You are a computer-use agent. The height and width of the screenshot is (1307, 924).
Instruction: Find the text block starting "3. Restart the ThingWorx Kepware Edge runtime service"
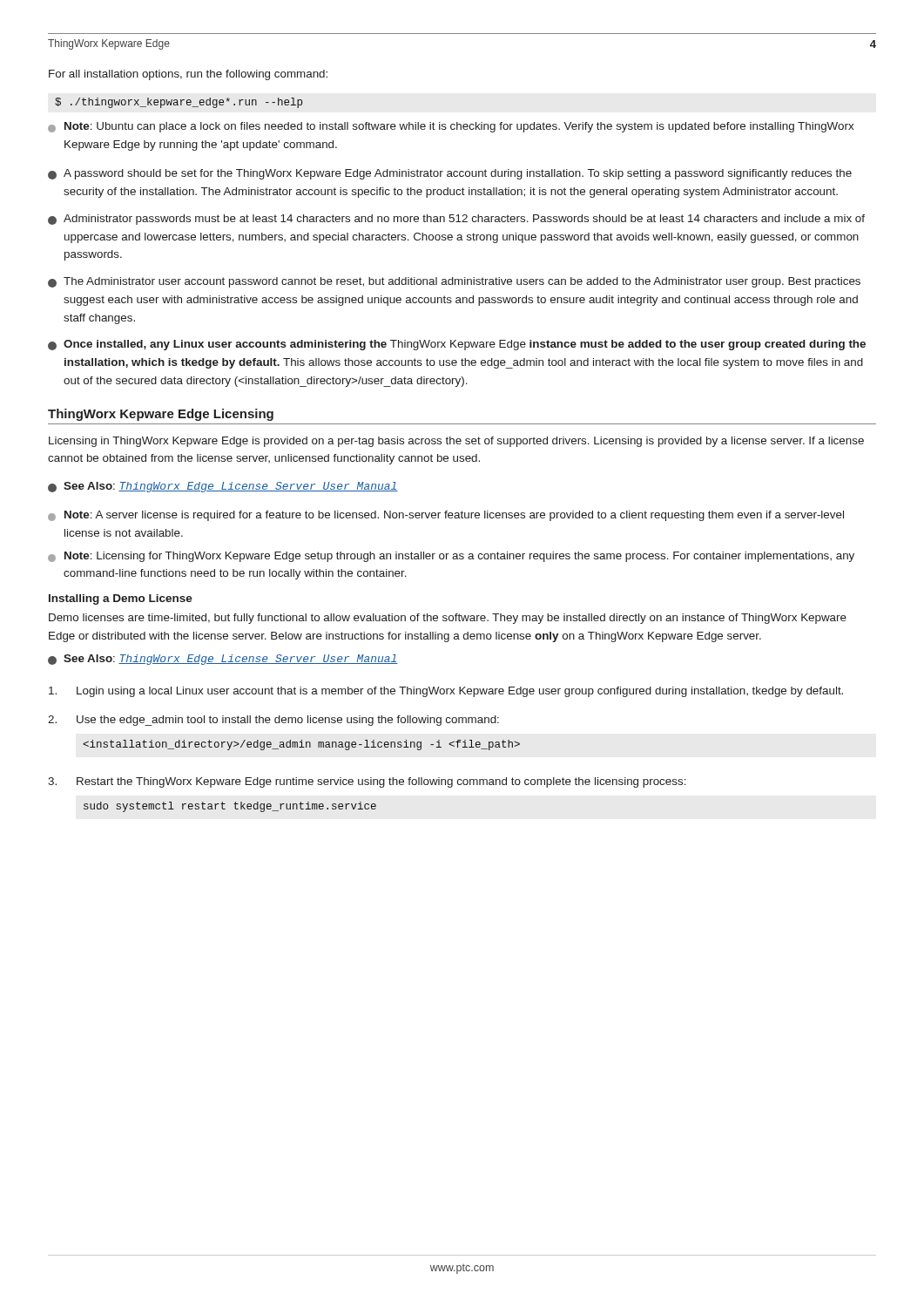tap(367, 782)
